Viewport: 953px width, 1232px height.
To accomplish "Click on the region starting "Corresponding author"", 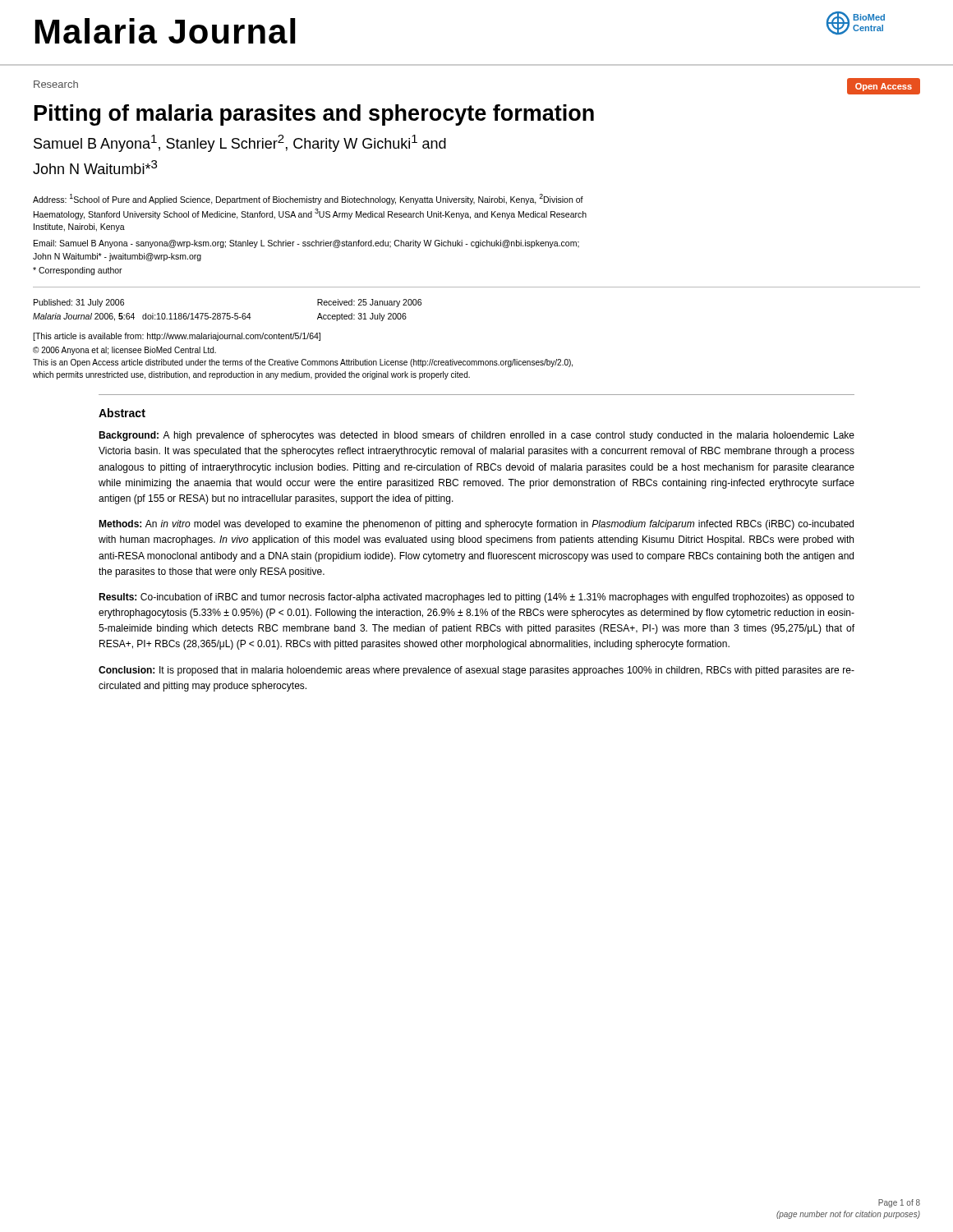I will 77,270.
